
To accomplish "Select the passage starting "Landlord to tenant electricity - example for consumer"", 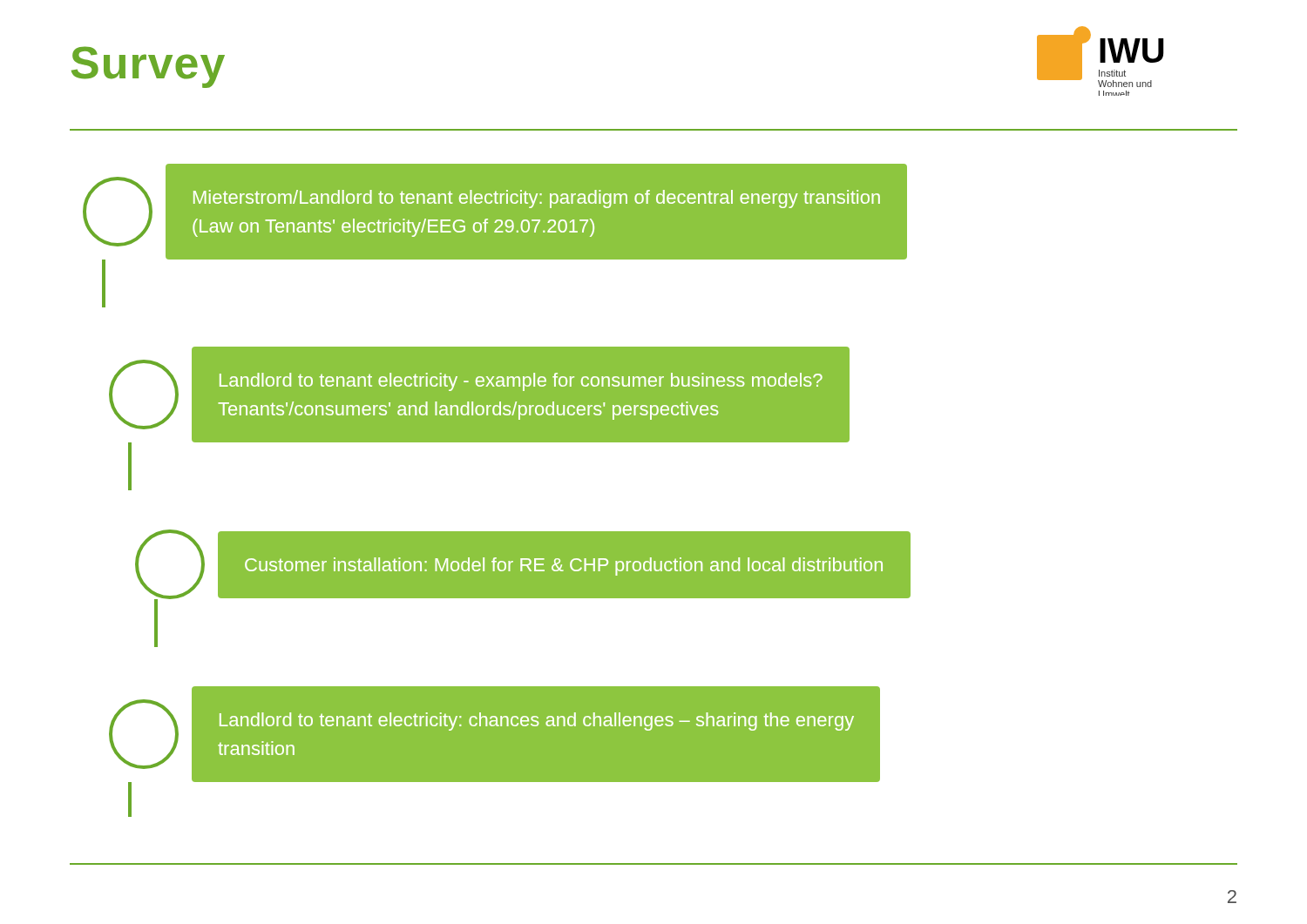I will coord(520,394).
